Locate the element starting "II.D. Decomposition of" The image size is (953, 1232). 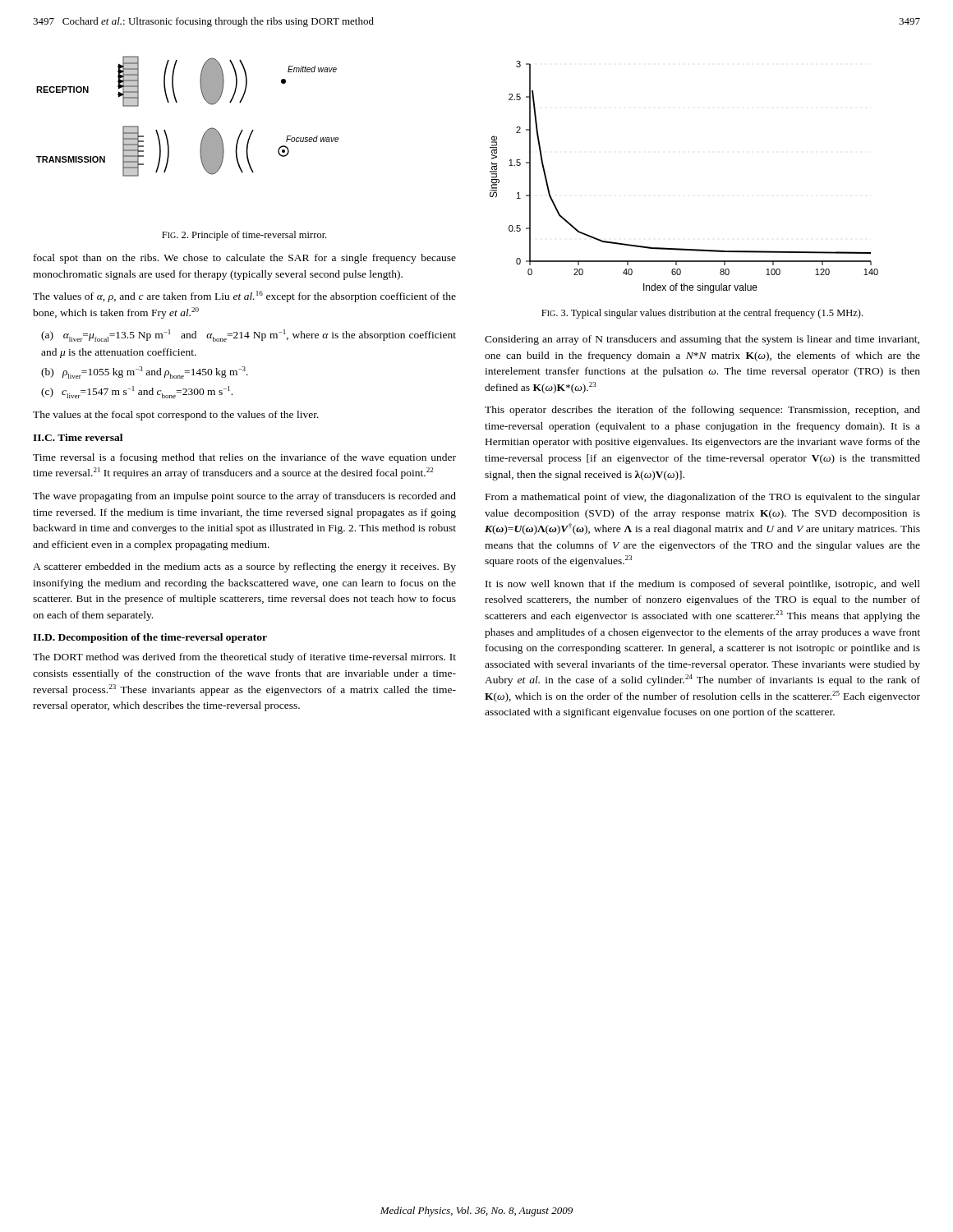(x=150, y=637)
